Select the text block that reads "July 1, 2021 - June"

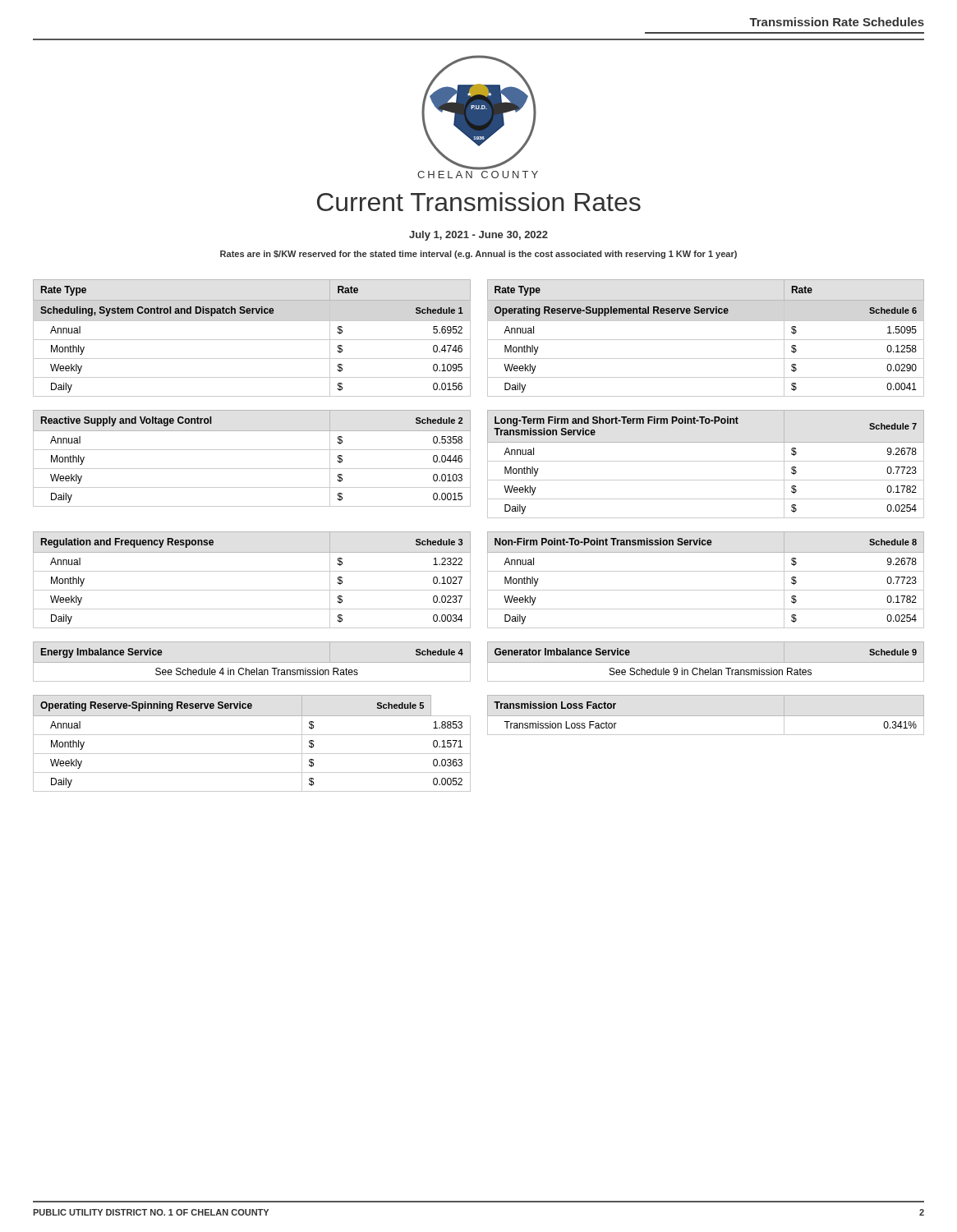(478, 234)
